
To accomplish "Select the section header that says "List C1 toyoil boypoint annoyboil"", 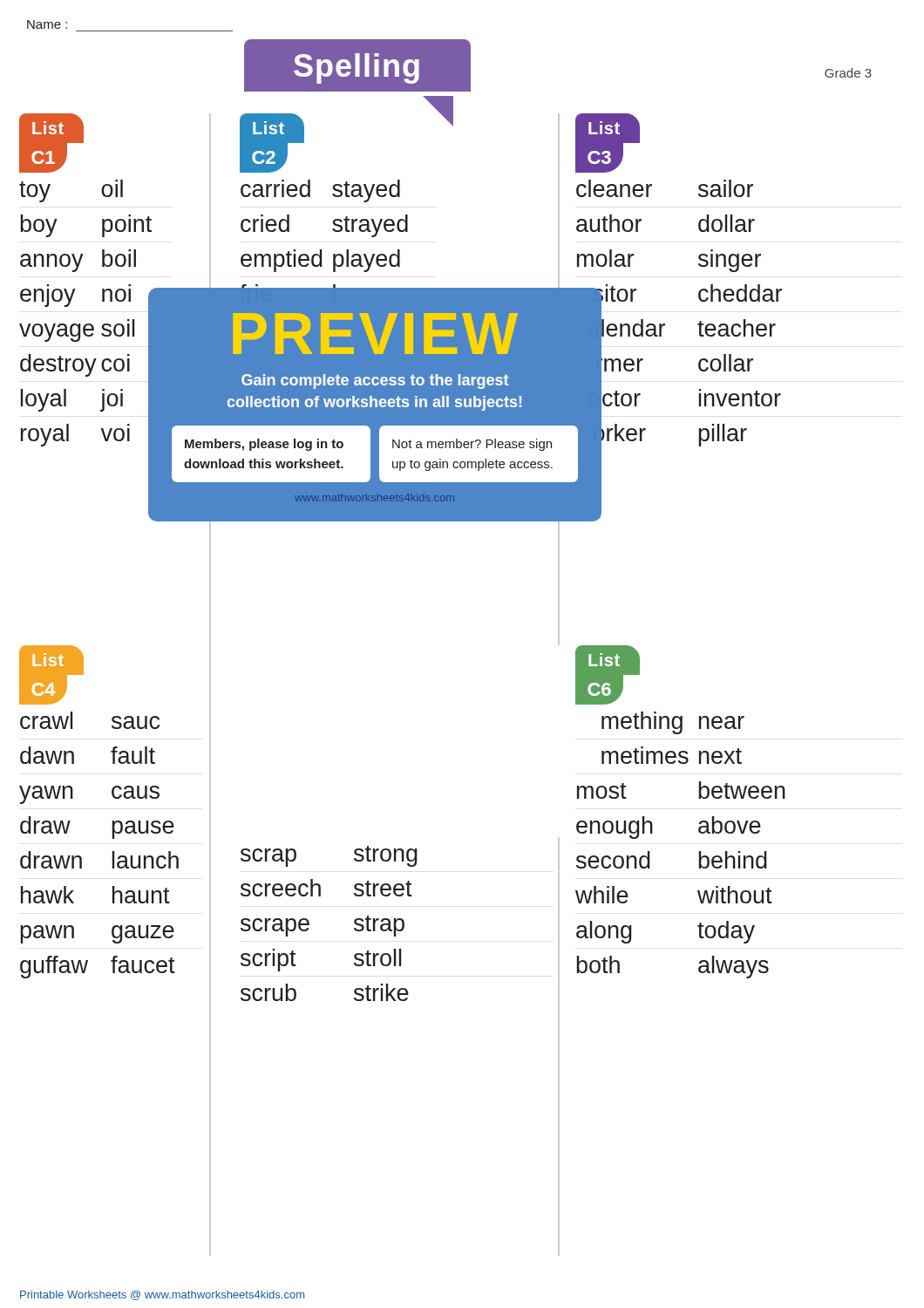I will (x=95, y=282).
